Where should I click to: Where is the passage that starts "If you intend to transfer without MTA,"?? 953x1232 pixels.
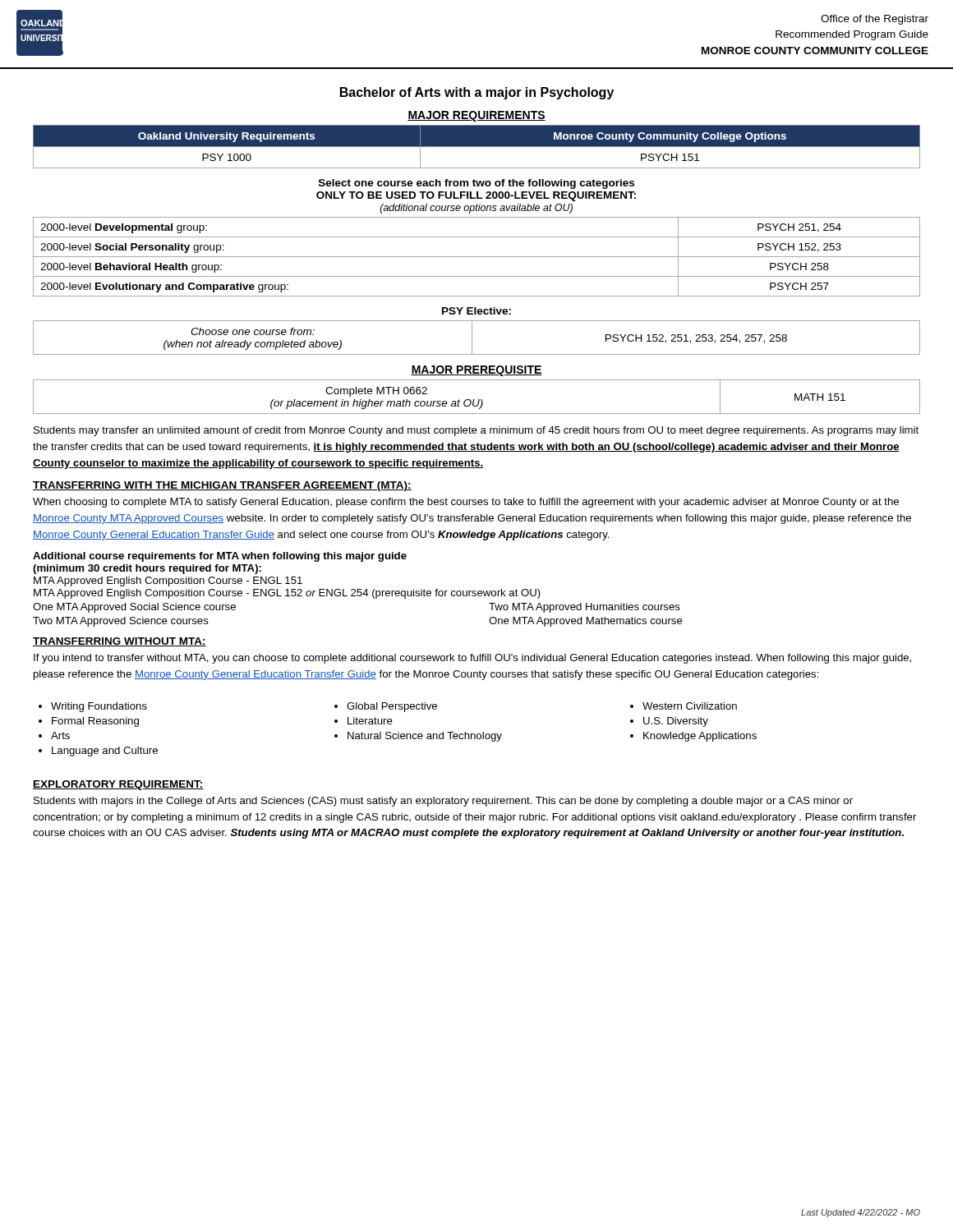pyautogui.click(x=473, y=665)
